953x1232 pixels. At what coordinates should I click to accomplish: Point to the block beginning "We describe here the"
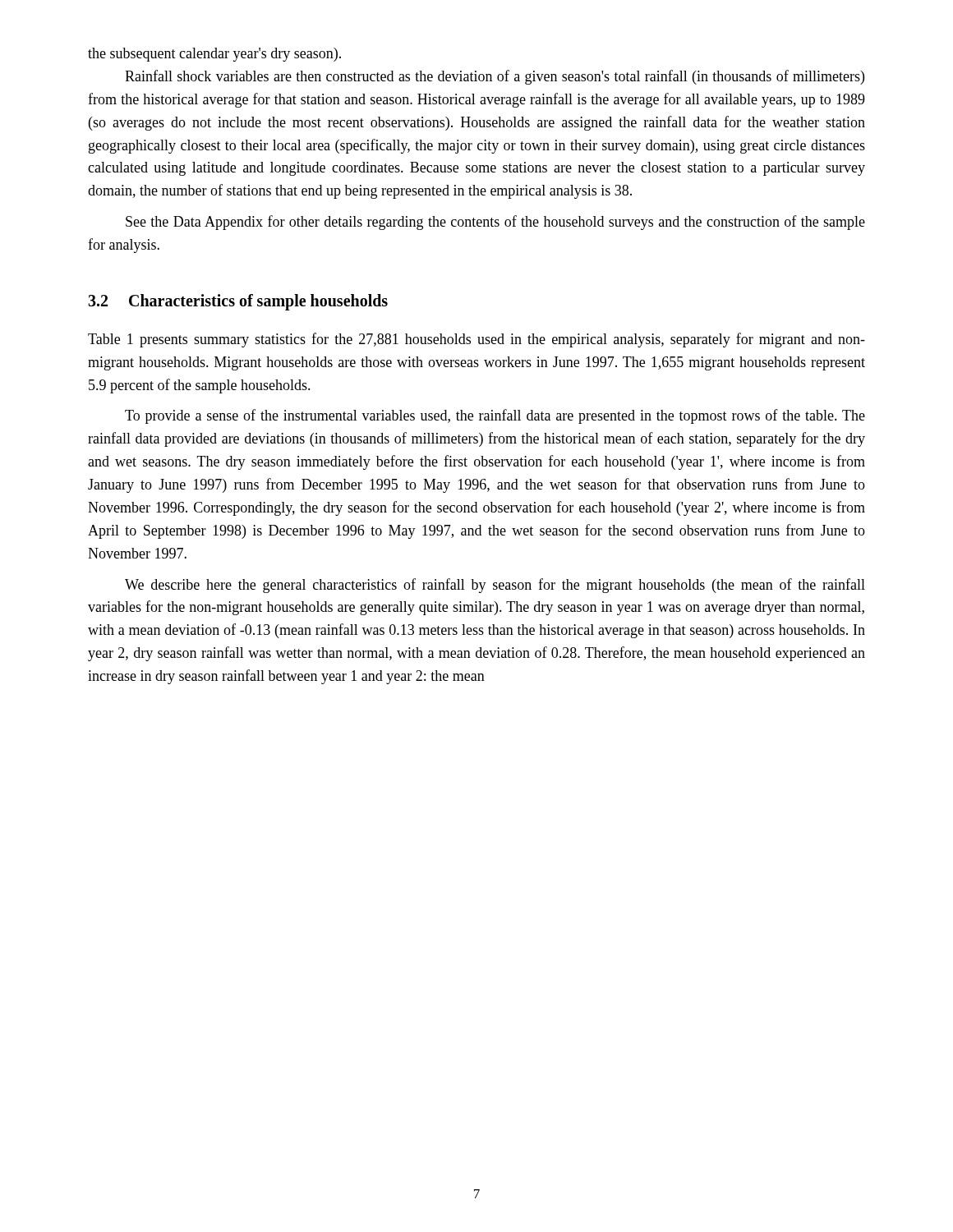coord(476,631)
